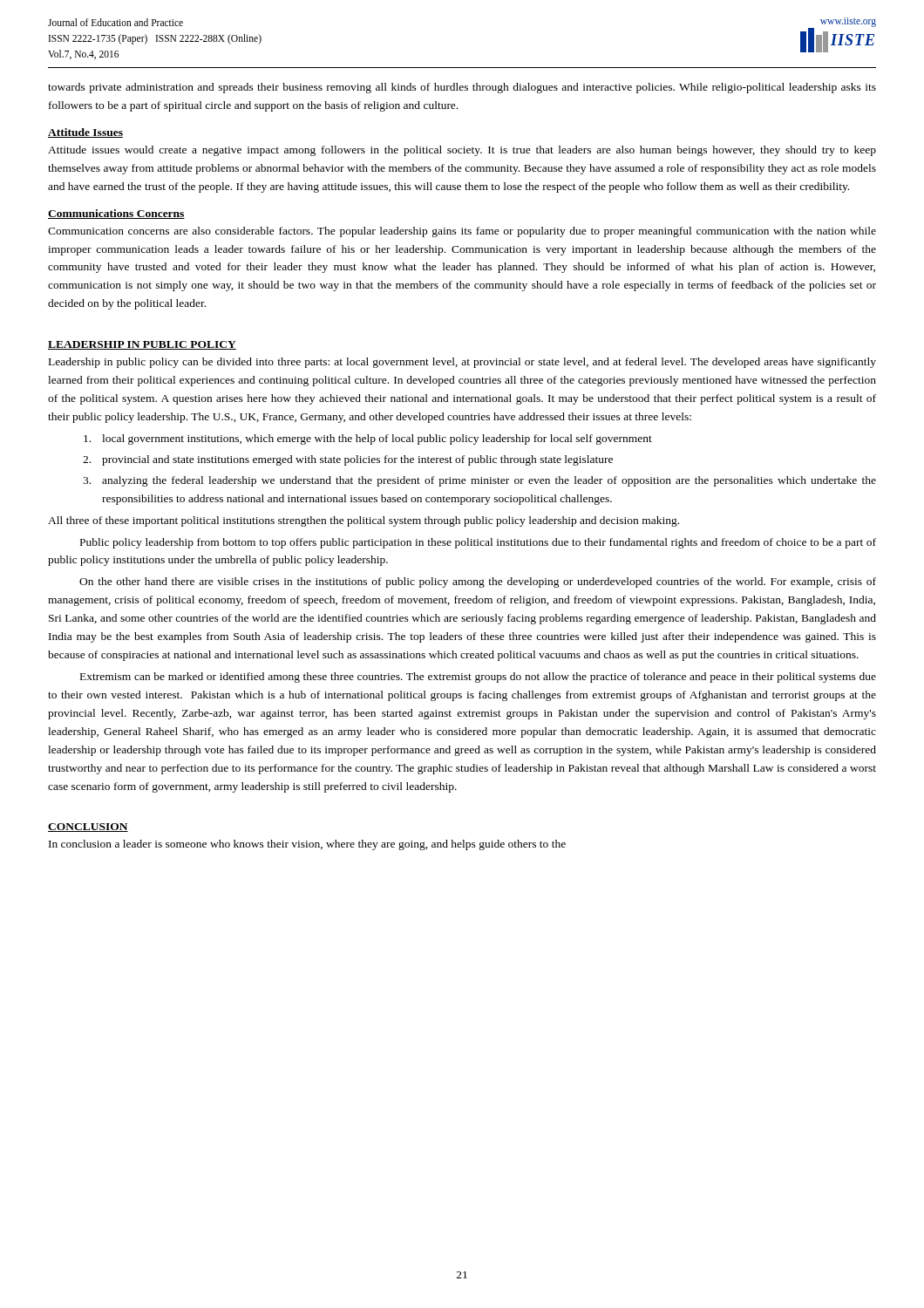
Task: Locate the passage starting "Extremism can be marked or identified among"
Action: click(x=462, y=731)
